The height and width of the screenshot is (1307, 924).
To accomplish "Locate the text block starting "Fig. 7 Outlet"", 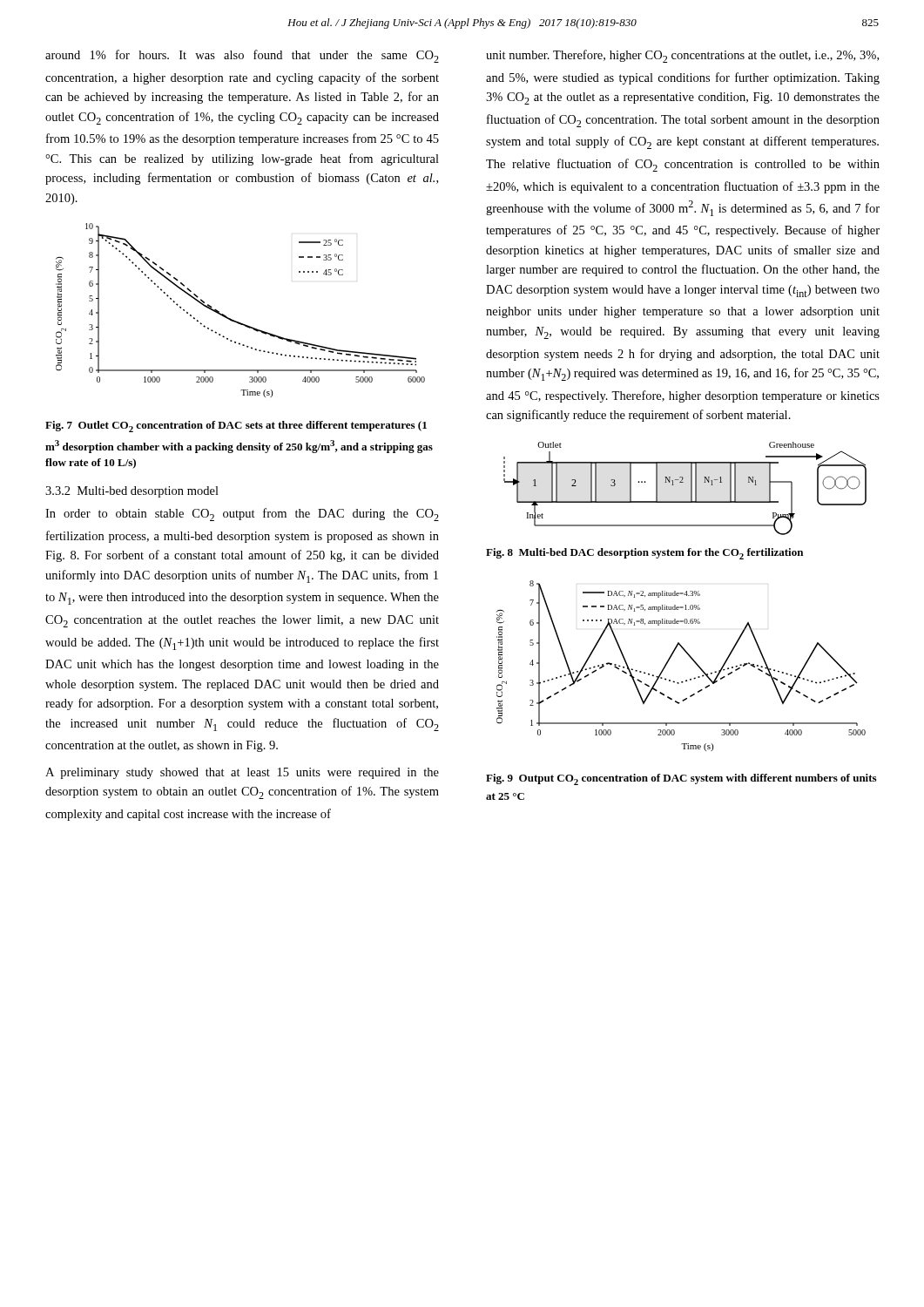I will point(239,444).
